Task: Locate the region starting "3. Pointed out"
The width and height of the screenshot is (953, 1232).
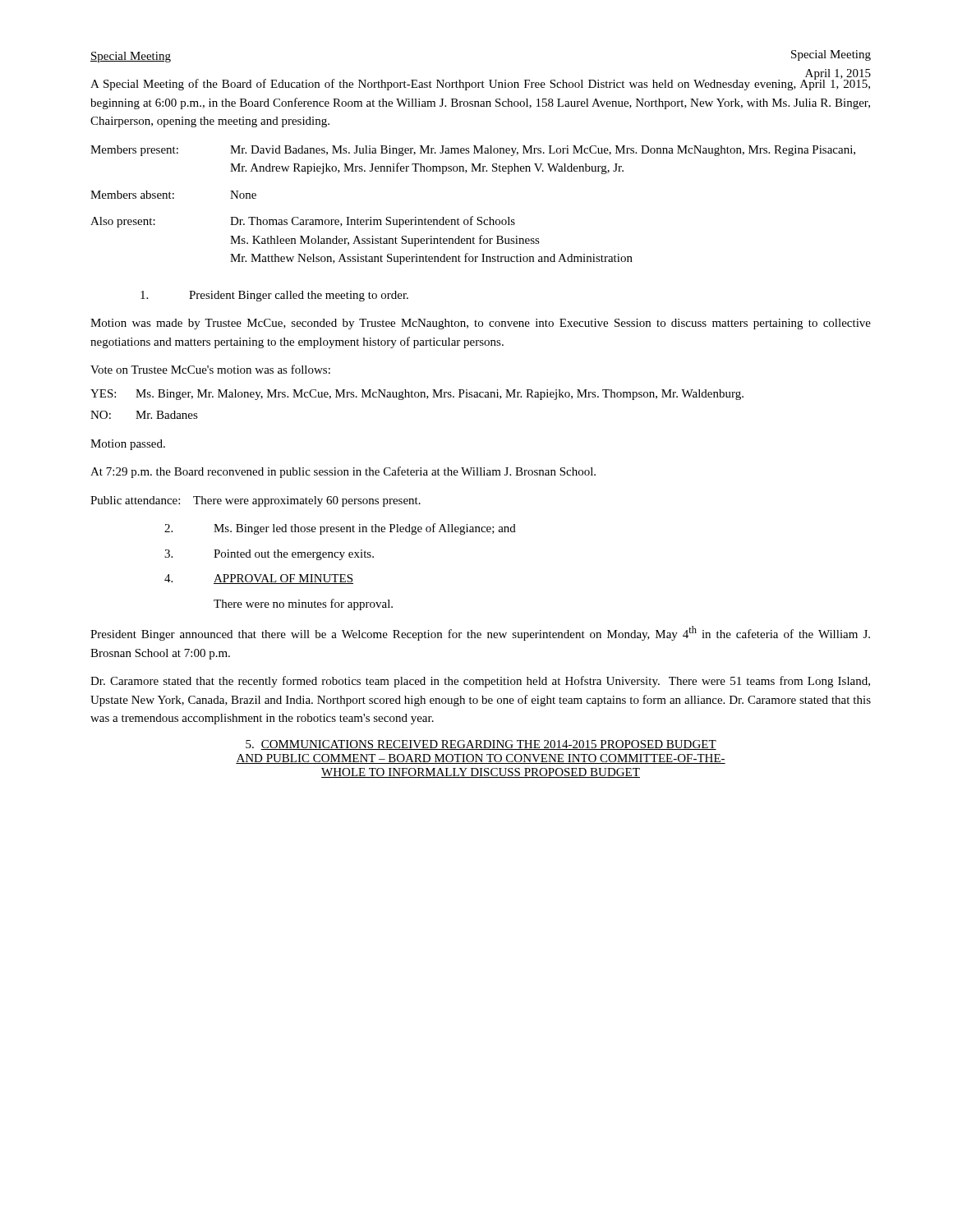Action: pyautogui.click(x=269, y=555)
